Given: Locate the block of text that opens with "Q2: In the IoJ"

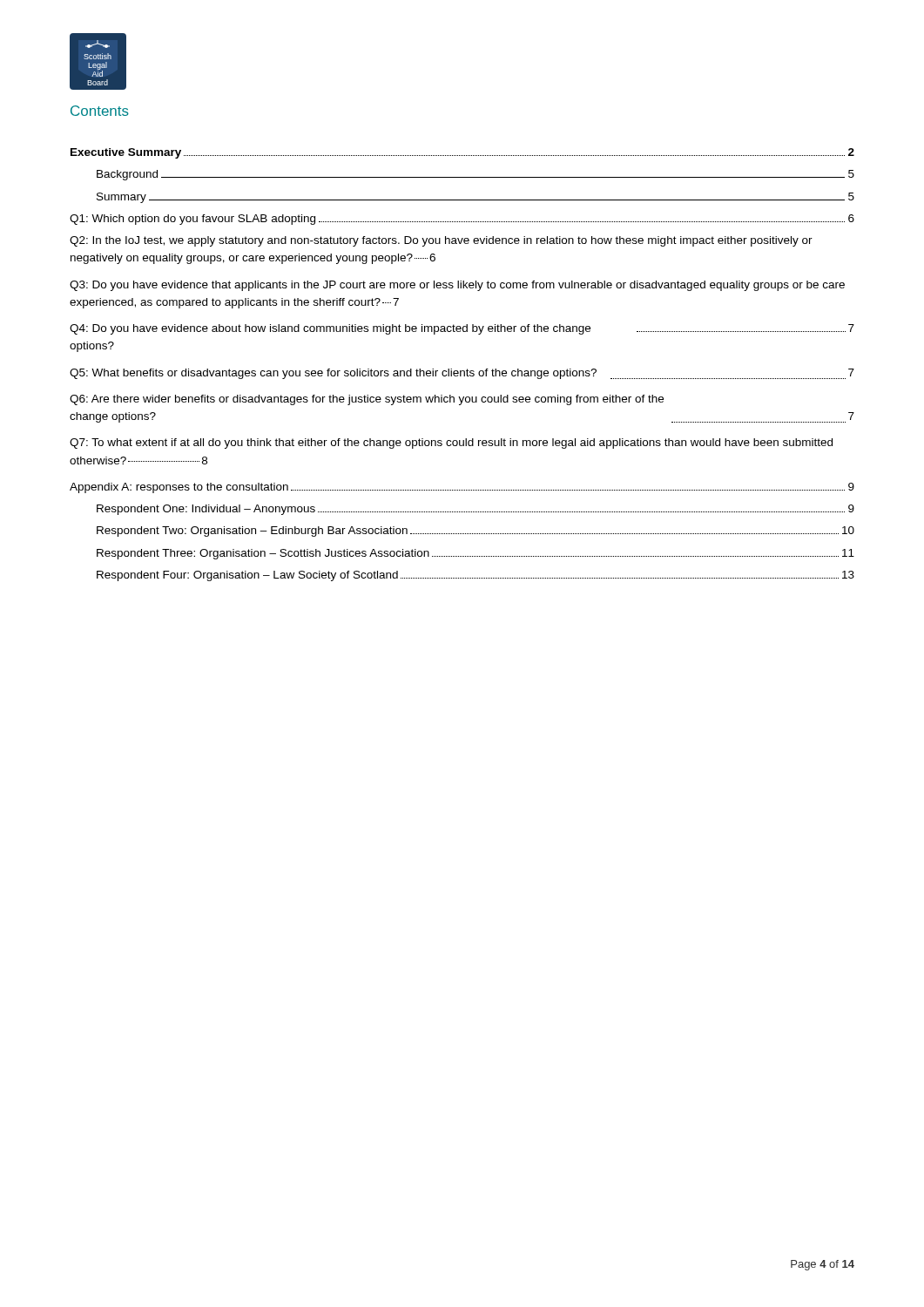Looking at the screenshot, I should [462, 249].
